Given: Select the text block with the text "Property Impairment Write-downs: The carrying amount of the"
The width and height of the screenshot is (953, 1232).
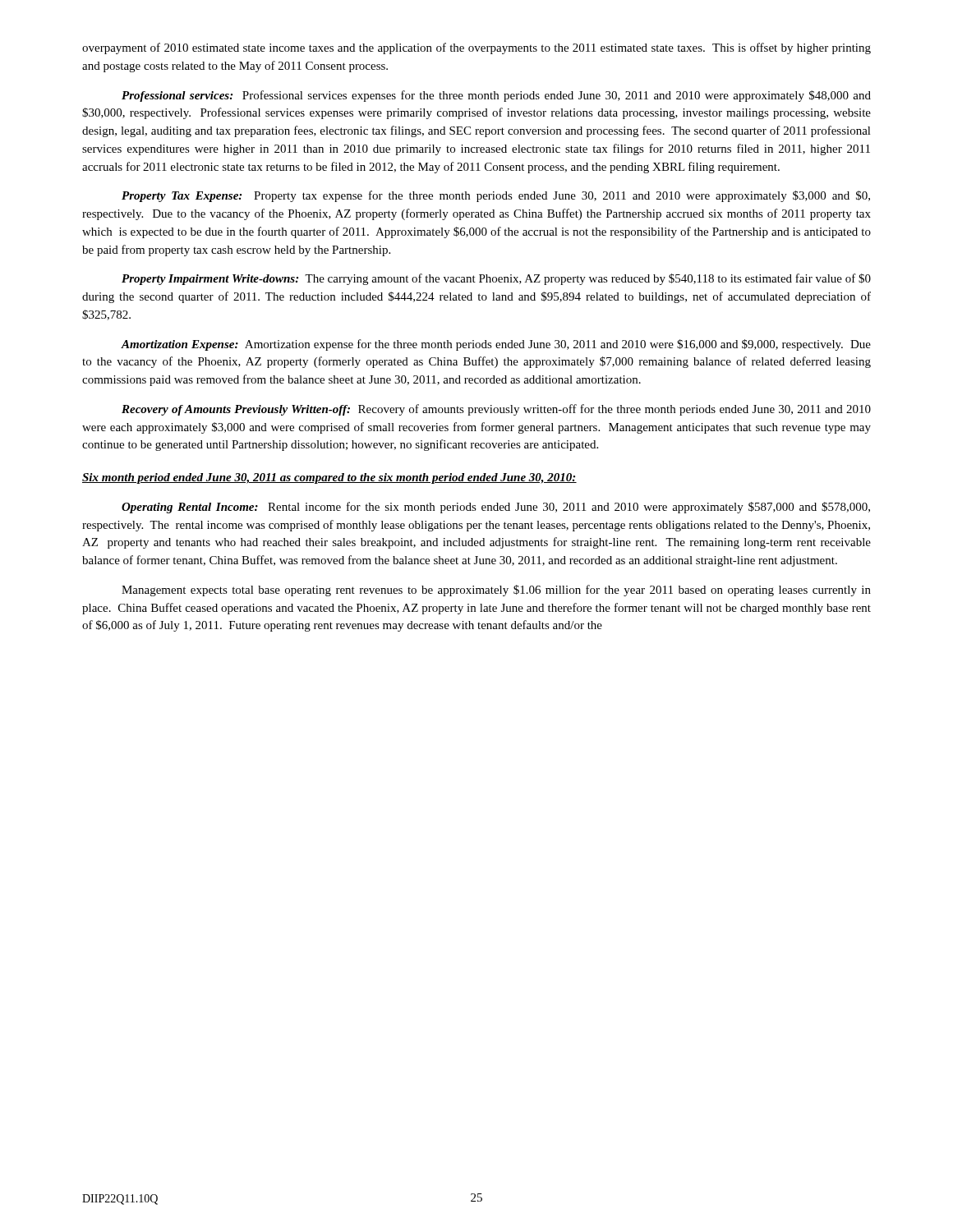Looking at the screenshot, I should click(x=476, y=297).
